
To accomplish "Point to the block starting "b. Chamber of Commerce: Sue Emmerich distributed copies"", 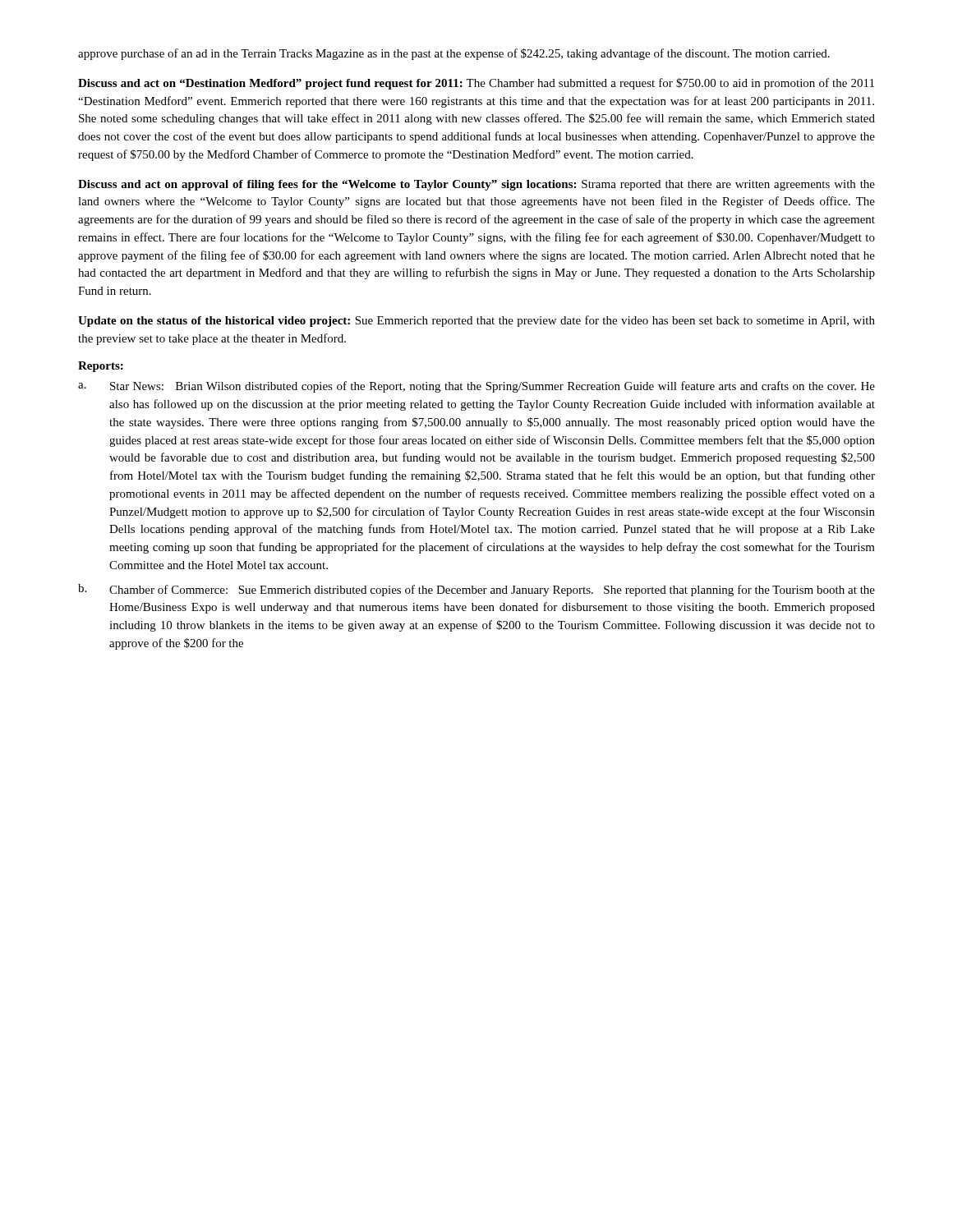I will tap(476, 617).
